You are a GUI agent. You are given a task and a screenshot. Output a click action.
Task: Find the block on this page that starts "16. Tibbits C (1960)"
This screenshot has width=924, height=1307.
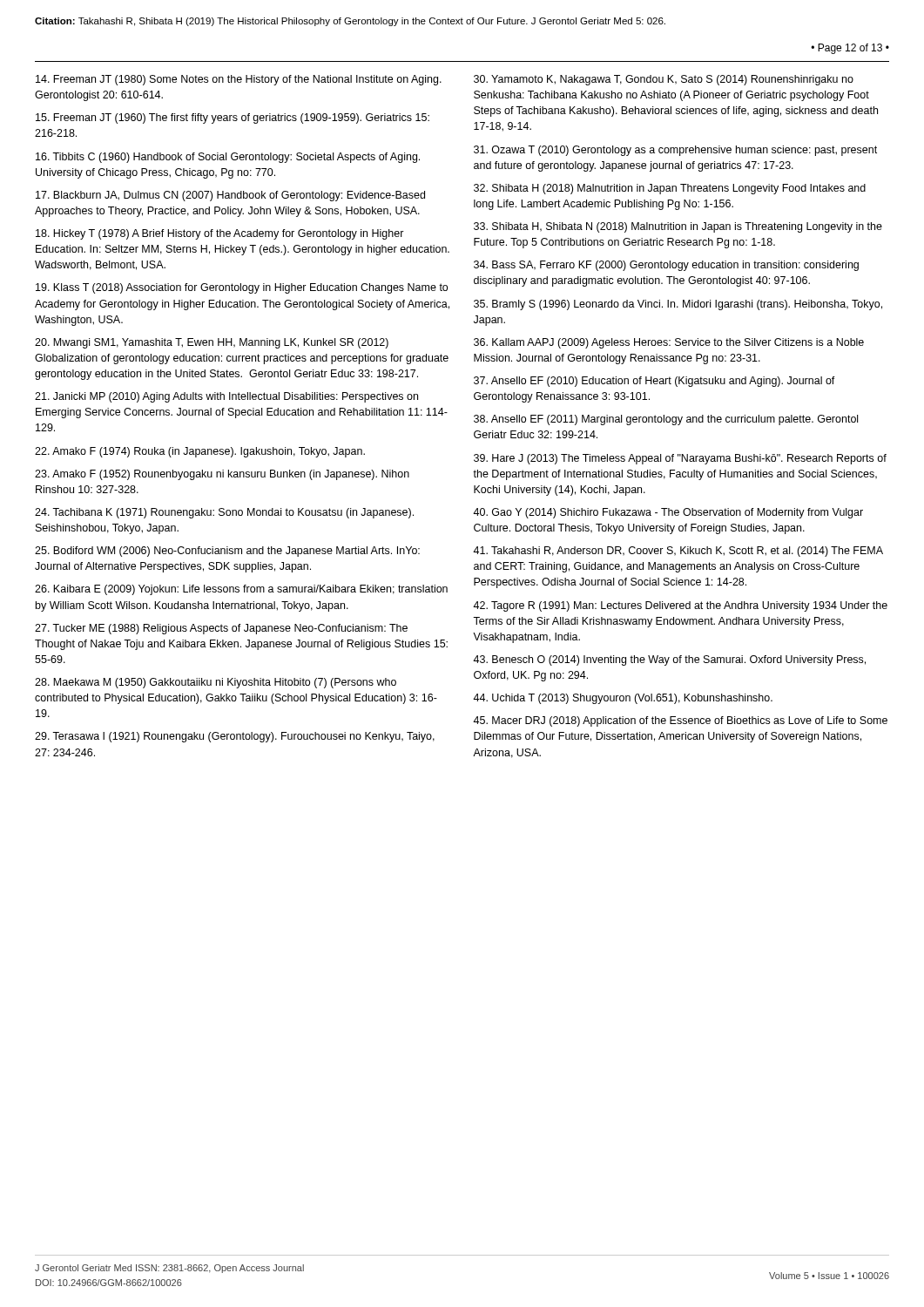point(228,164)
